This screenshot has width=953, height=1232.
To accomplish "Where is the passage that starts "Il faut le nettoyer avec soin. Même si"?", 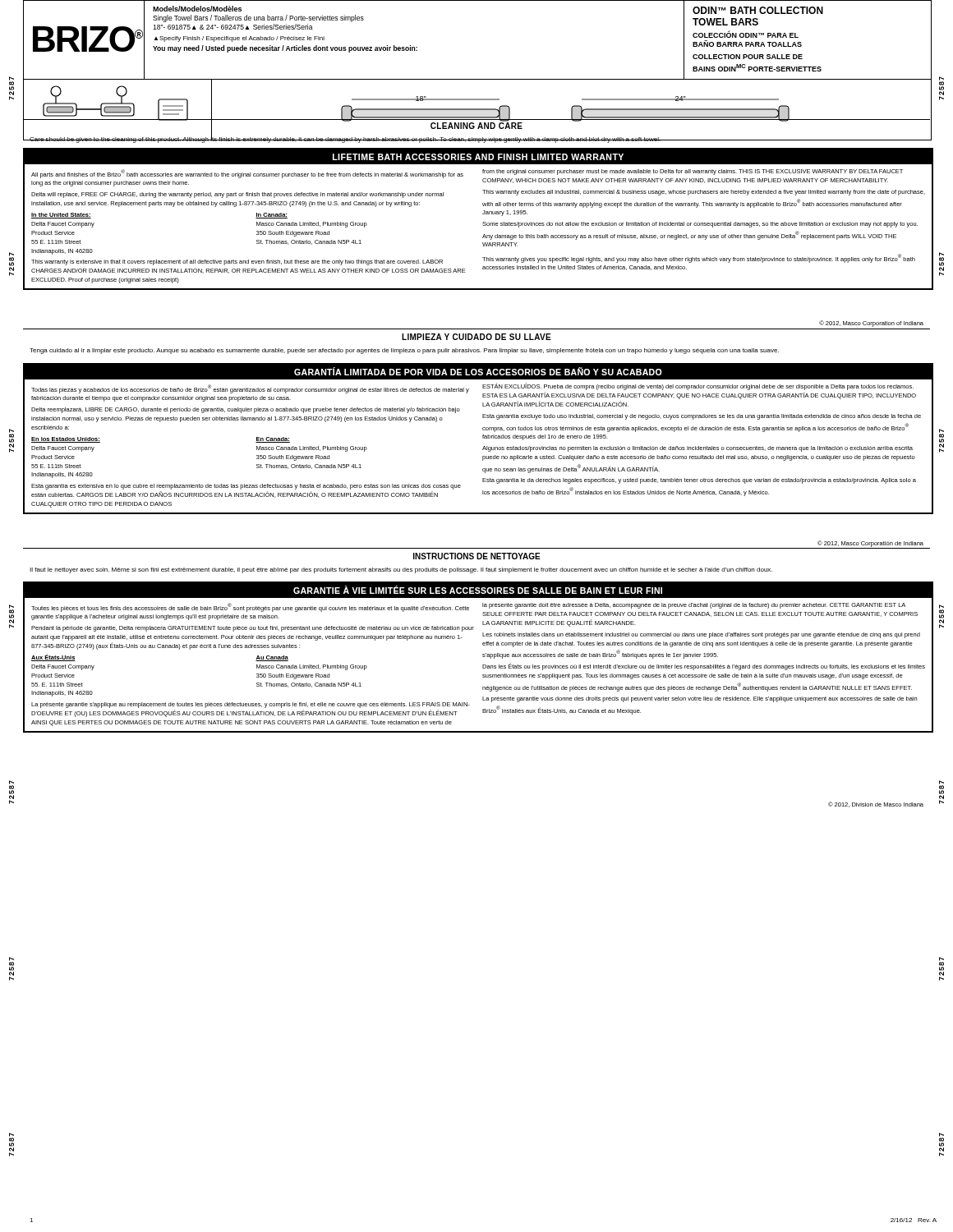I will pos(401,570).
